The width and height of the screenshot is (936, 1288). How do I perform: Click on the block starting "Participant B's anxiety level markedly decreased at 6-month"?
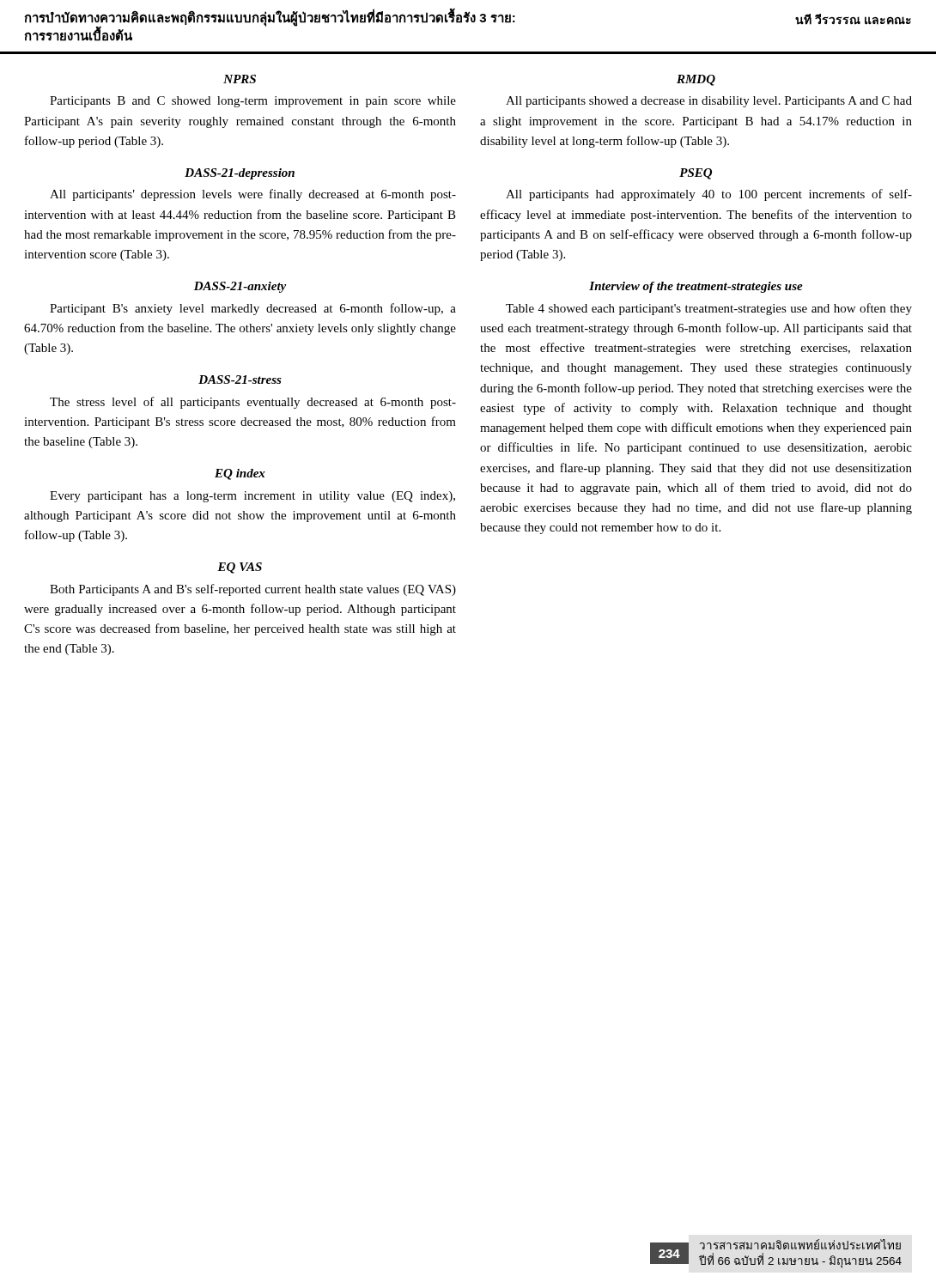[240, 328]
